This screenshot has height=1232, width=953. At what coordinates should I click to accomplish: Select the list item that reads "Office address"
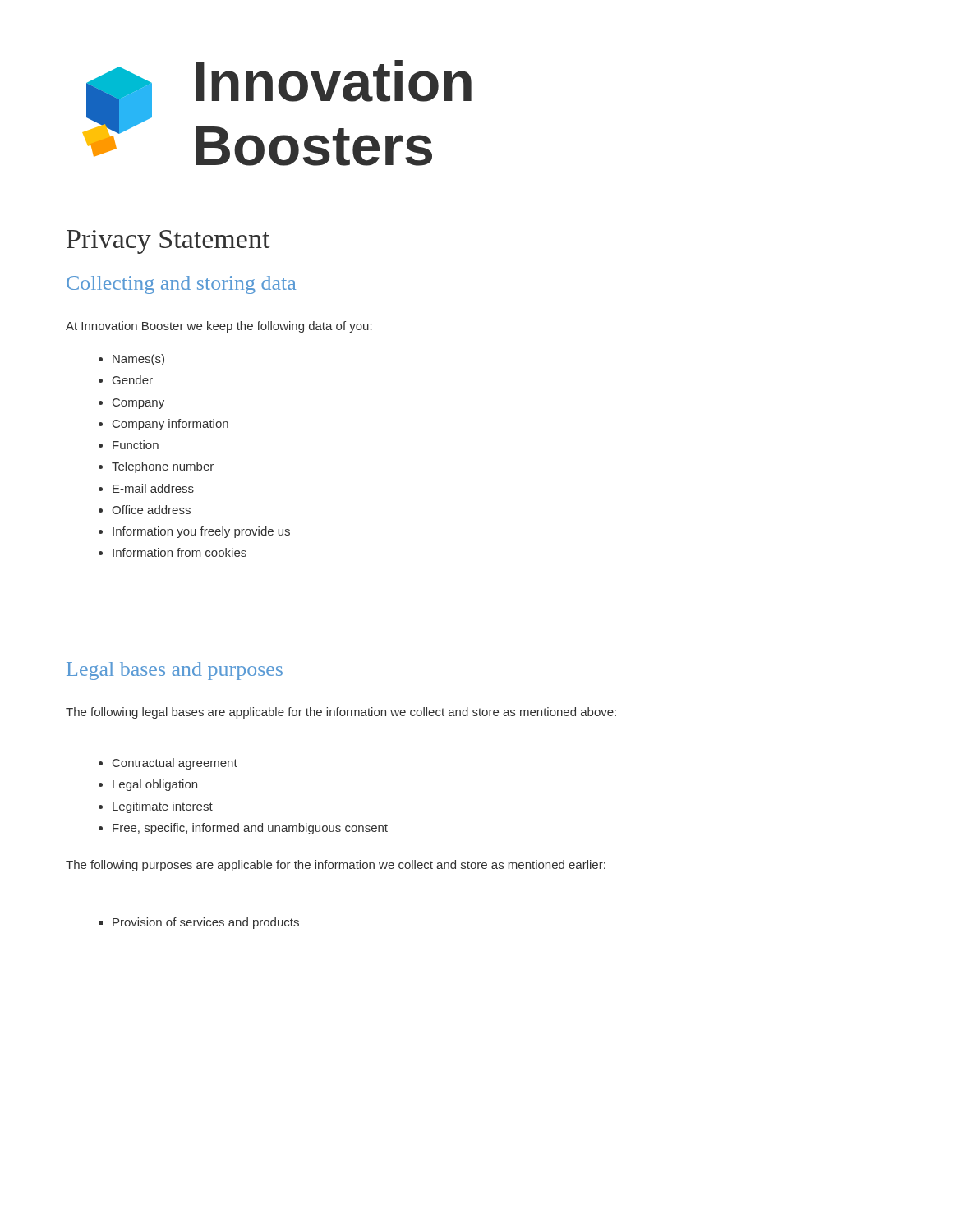pyautogui.click(x=145, y=510)
